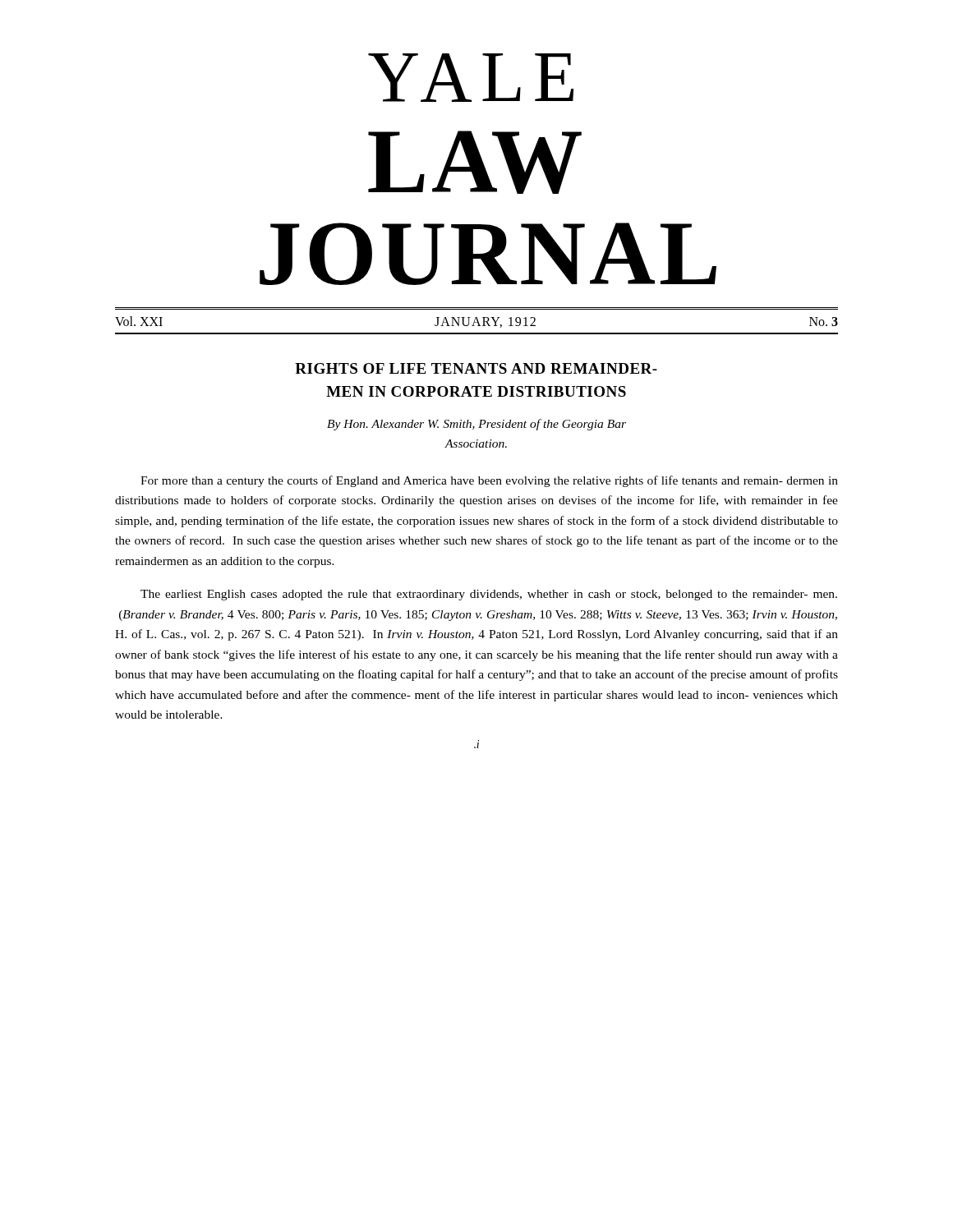
Task: Select the passage starting "RIGHTS OF LIFE TENANTS AND"
Action: tap(476, 380)
